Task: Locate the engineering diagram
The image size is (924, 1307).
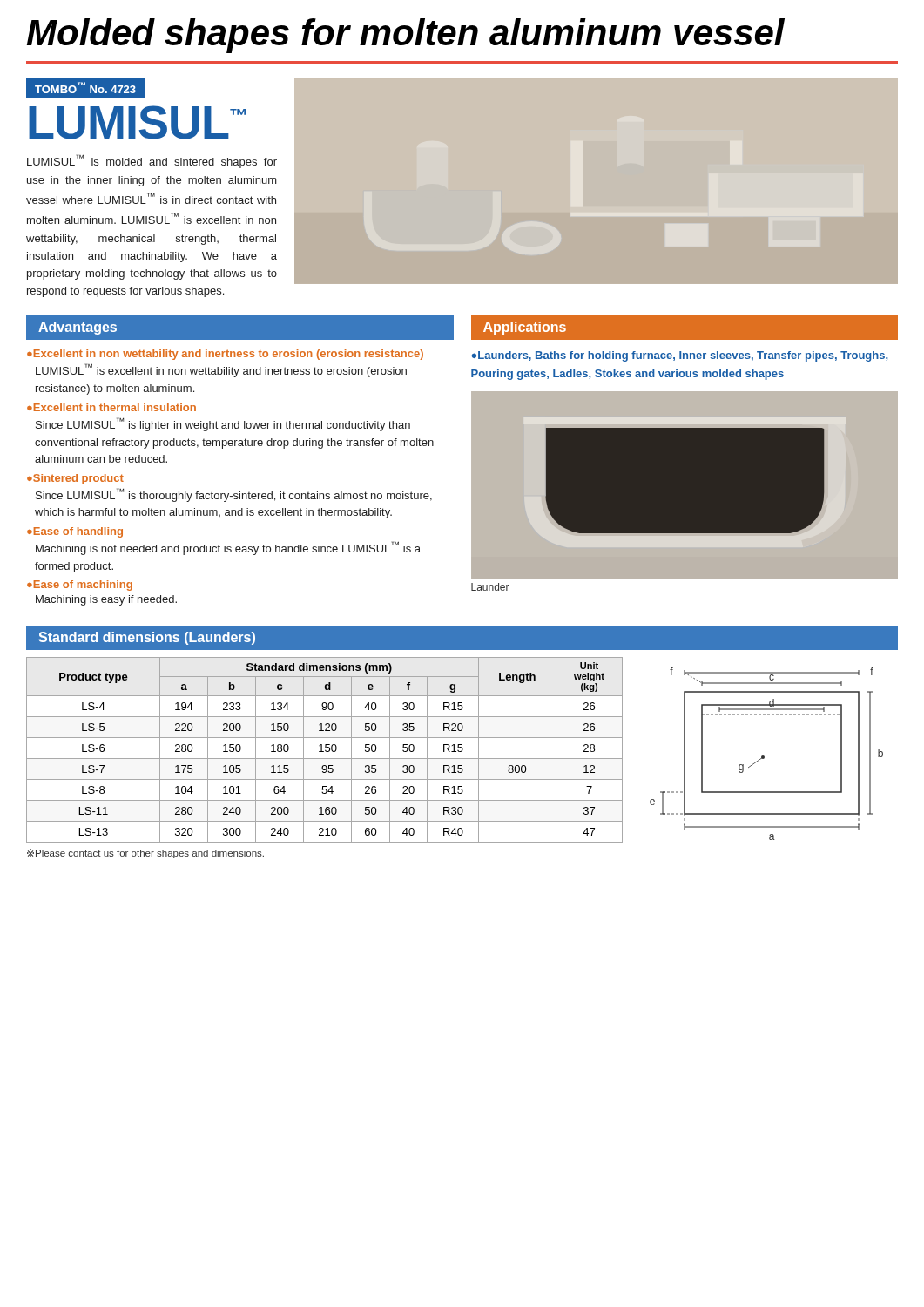Action: pyautogui.click(x=767, y=753)
